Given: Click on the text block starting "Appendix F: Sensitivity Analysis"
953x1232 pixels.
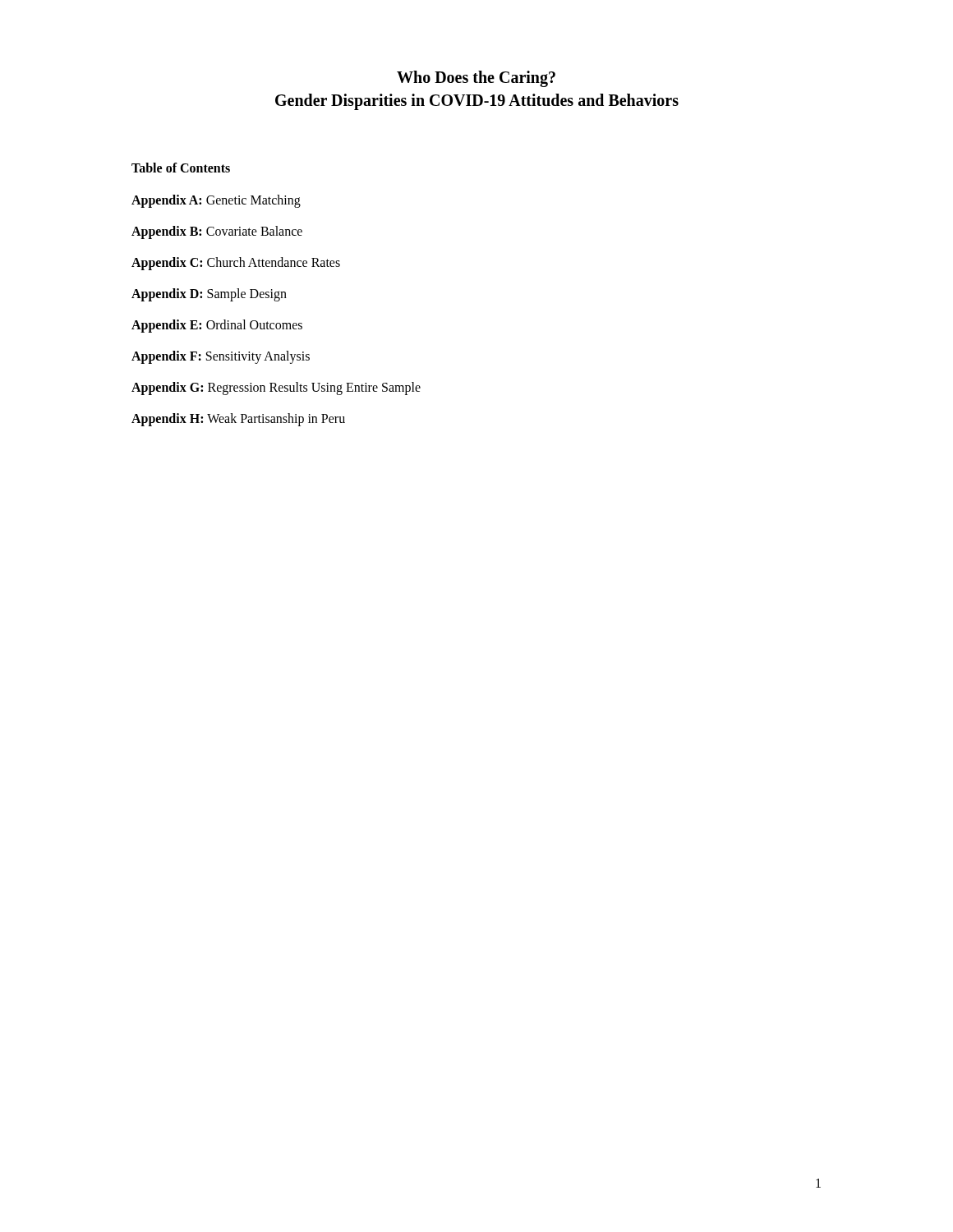Looking at the screenshot, I should tap(221, 356).
